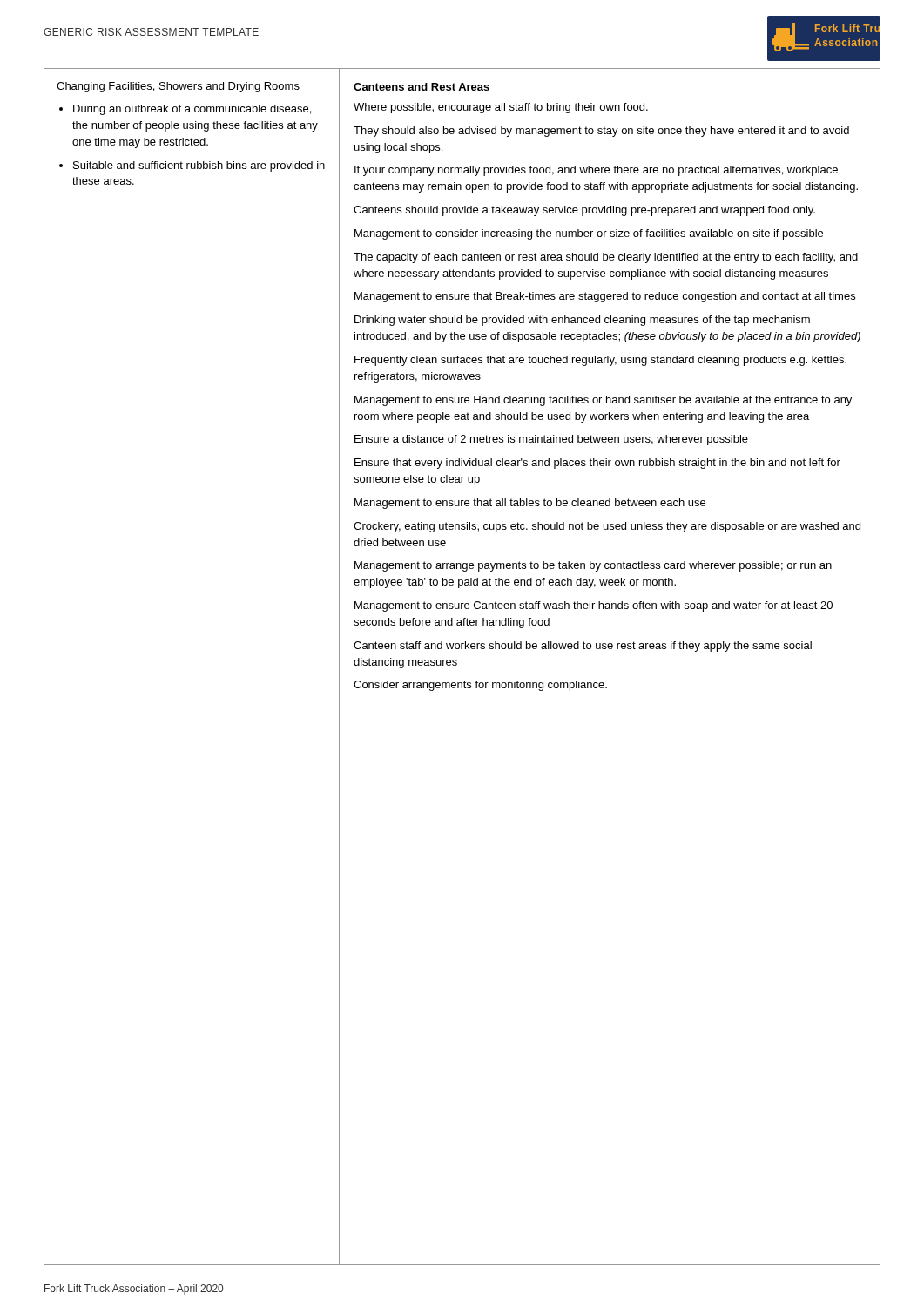The image size is (924, 1307).
Task: Navigate to the text starting "Frequently clean surfaces"
Action: [610, 368]
